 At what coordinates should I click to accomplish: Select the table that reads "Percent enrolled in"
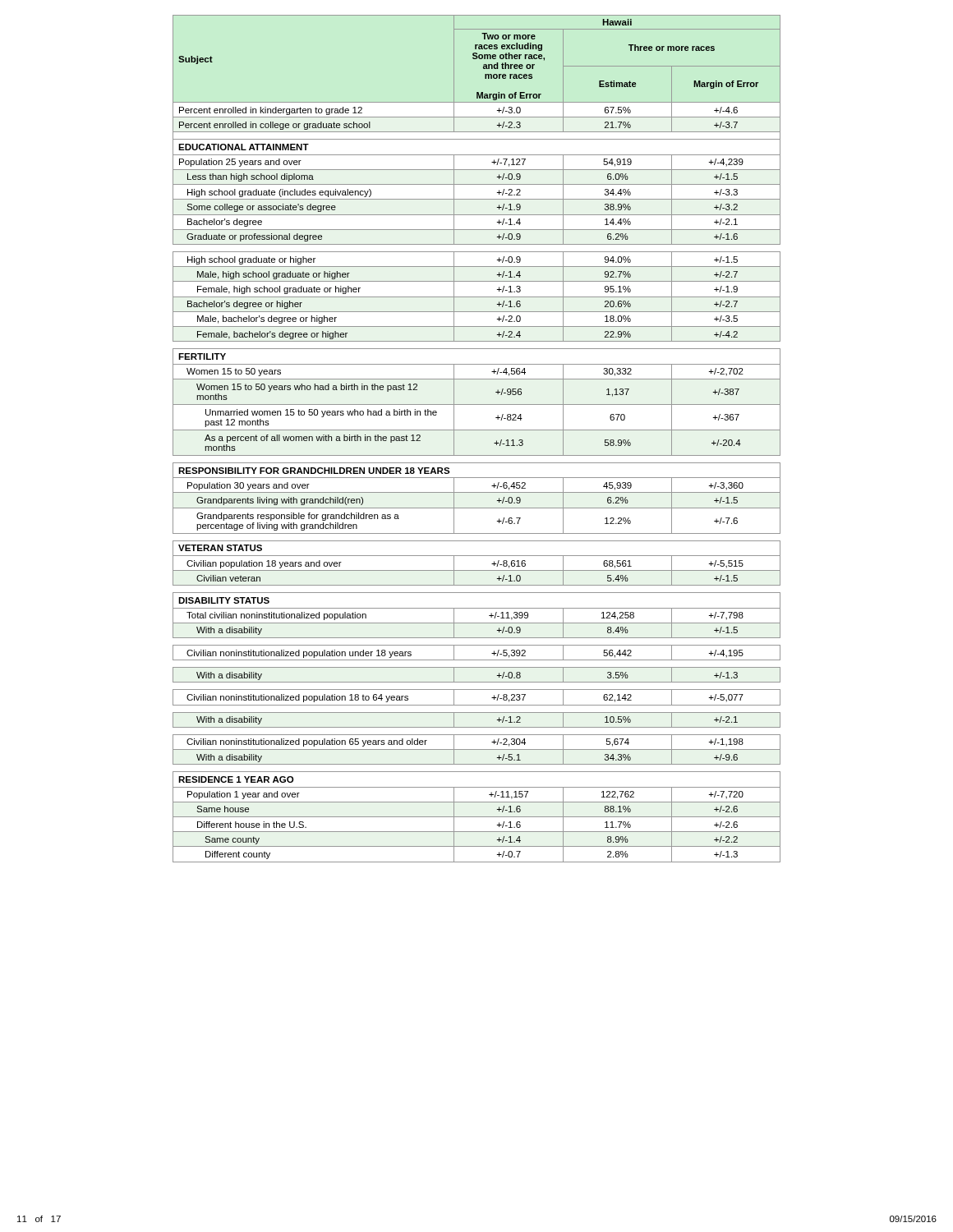pyautogui.click(x=476, y=416)
